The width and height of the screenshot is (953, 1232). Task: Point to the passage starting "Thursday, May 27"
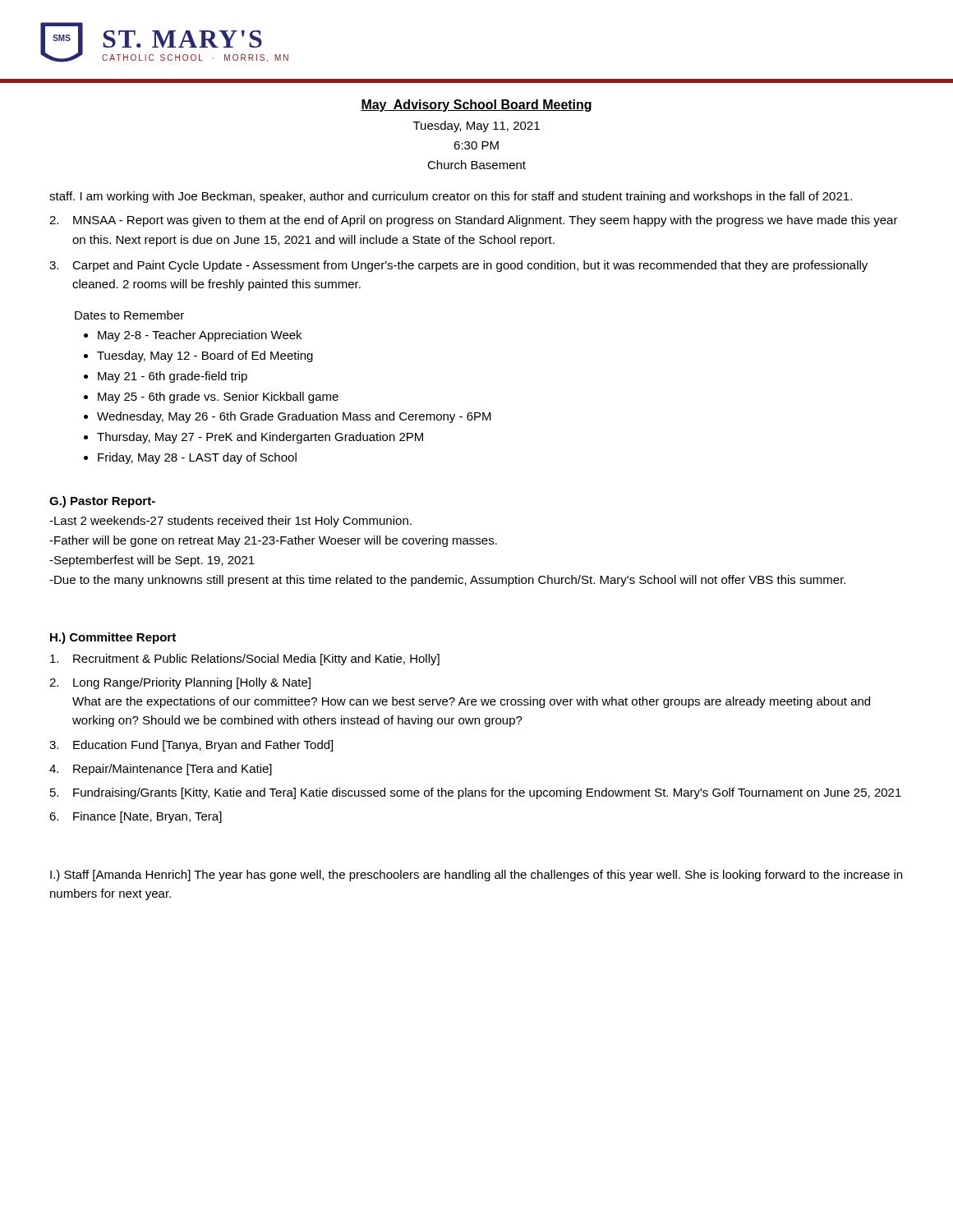coord(261,437)
